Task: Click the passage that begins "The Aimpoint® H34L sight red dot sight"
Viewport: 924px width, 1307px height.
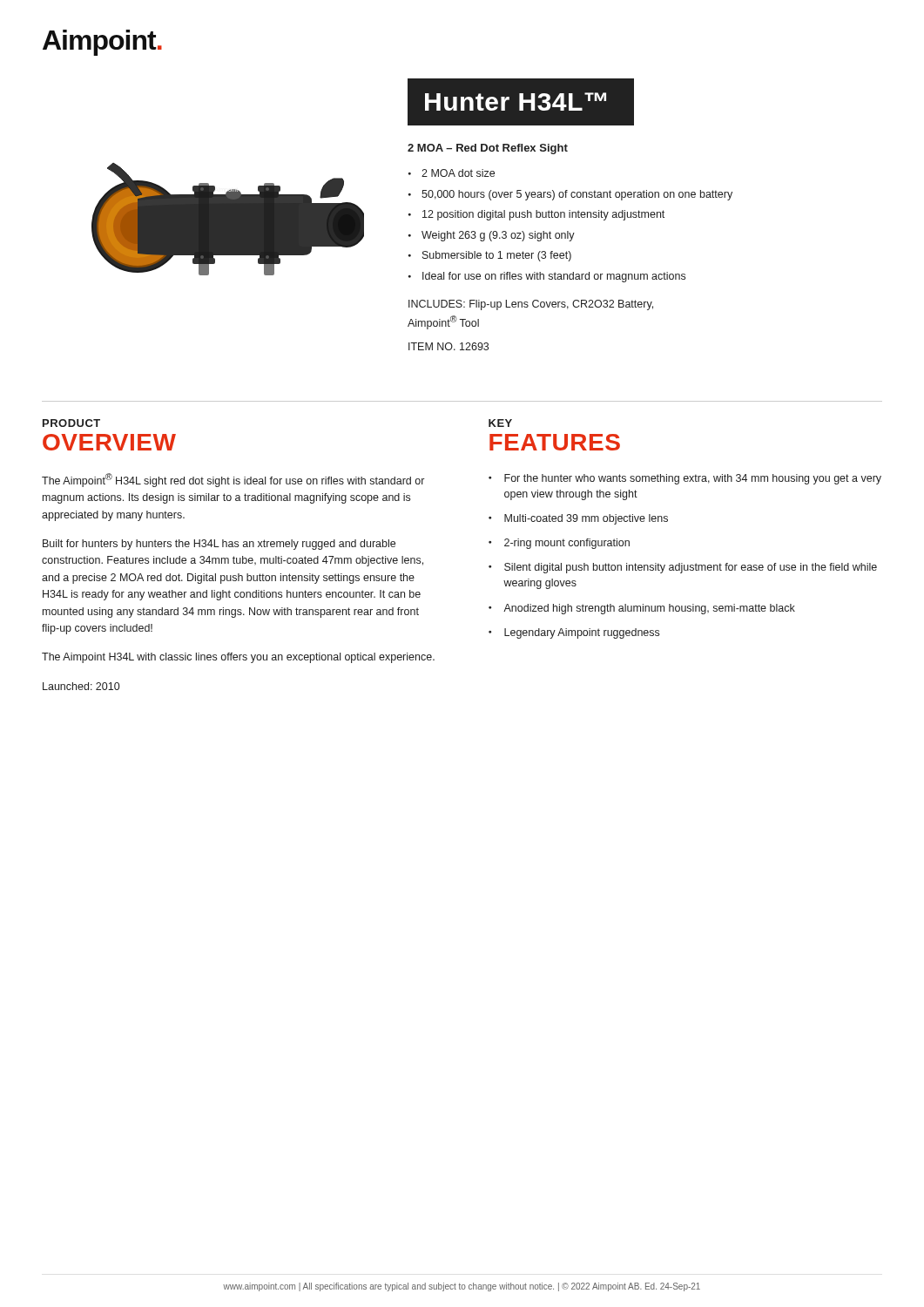Action: (x=239, y=497)
